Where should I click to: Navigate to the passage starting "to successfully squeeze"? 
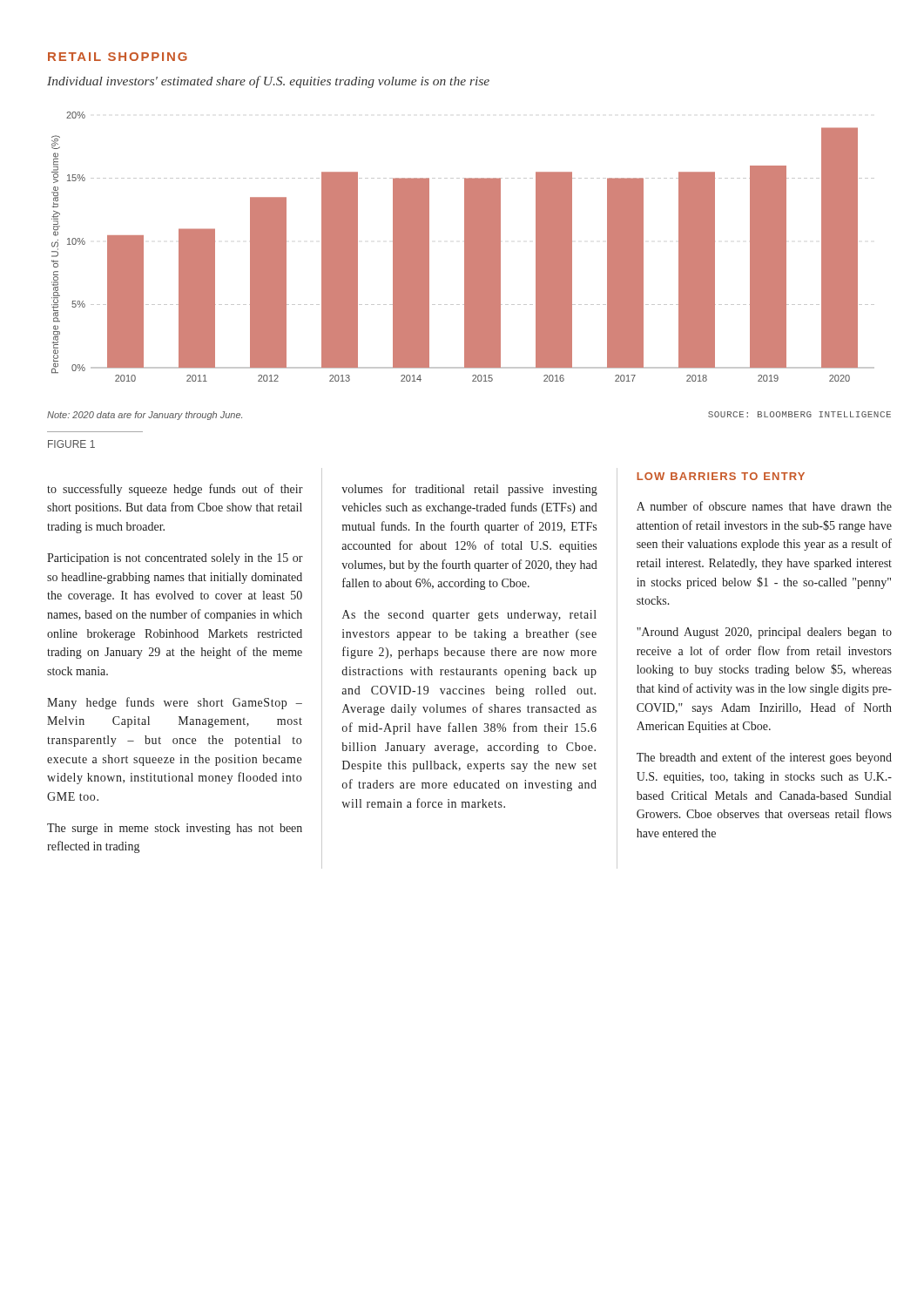click(175, 490)
